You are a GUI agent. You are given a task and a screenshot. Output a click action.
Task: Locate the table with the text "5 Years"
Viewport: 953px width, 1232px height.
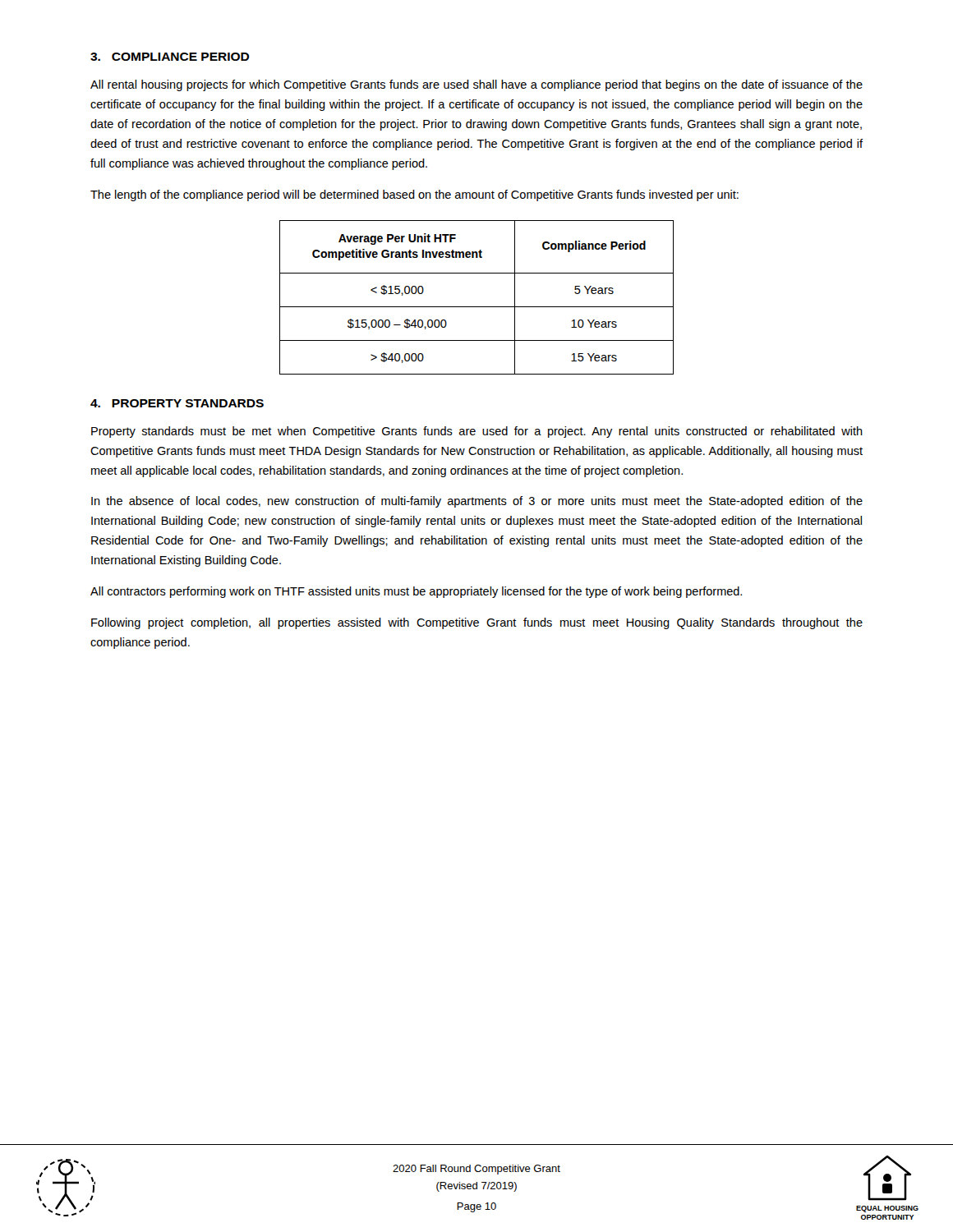[x=476, y=297]
